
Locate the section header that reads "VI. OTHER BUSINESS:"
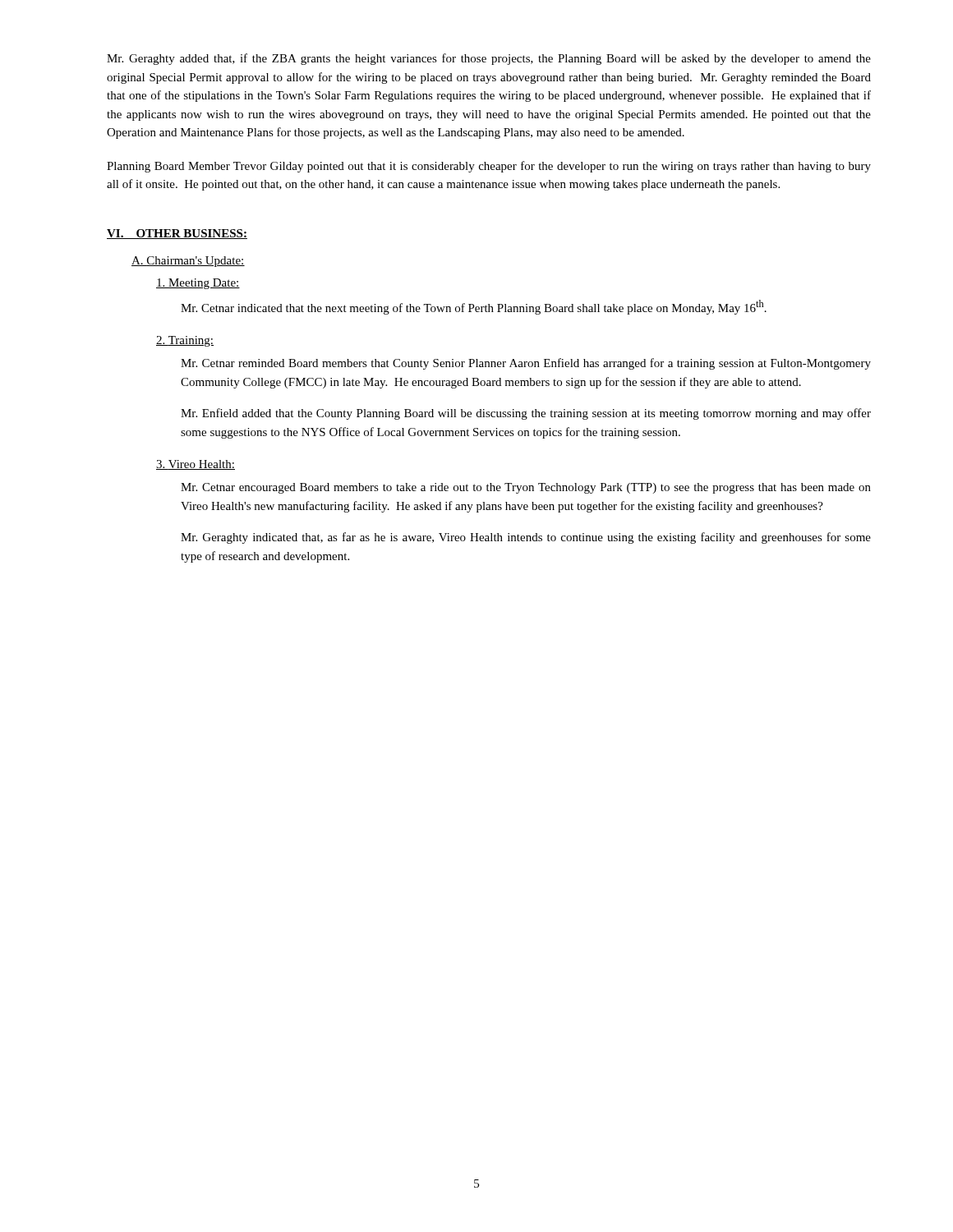177,233
